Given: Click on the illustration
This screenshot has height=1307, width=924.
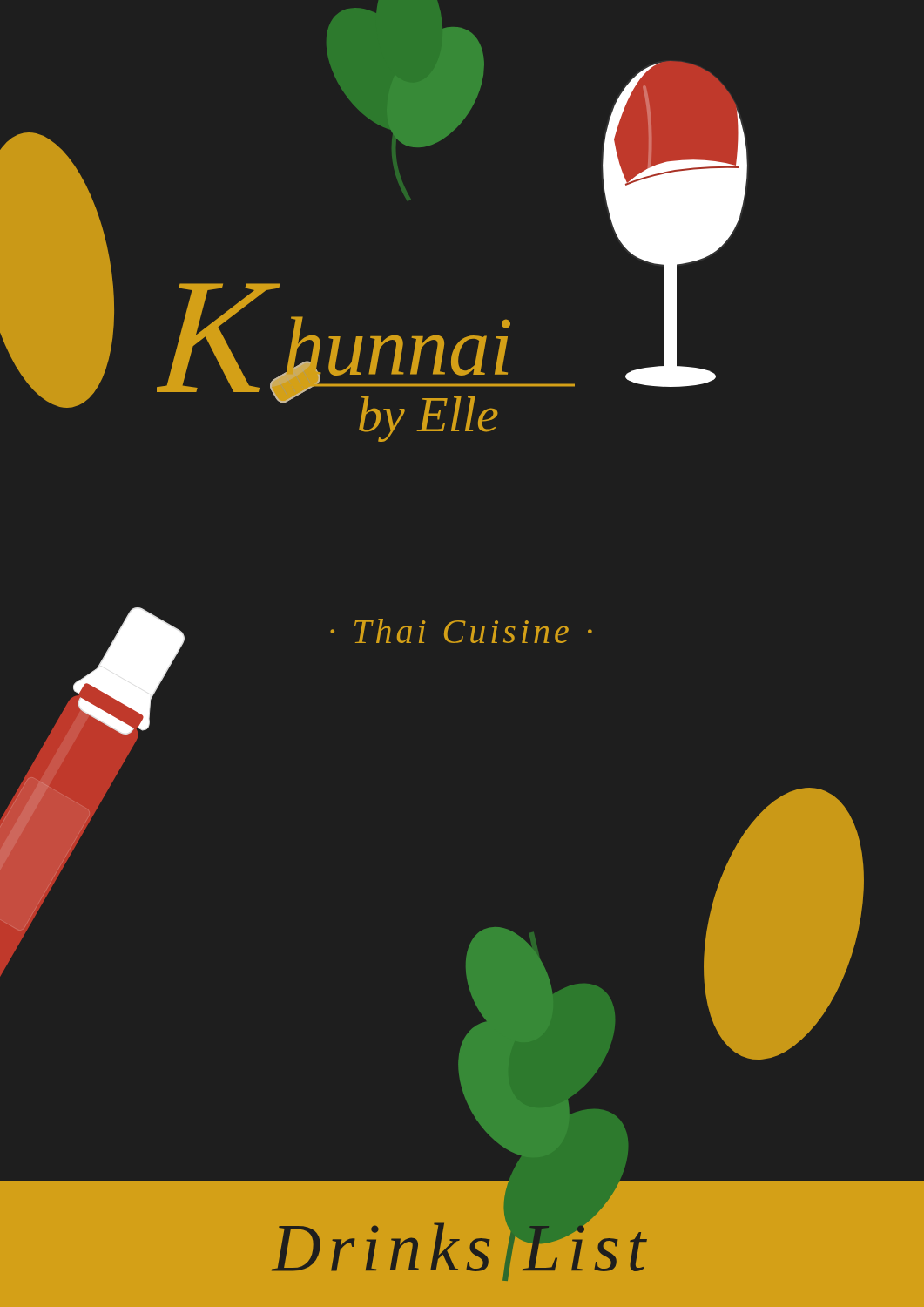Looking at the screenshot, I should coord(462,654).
